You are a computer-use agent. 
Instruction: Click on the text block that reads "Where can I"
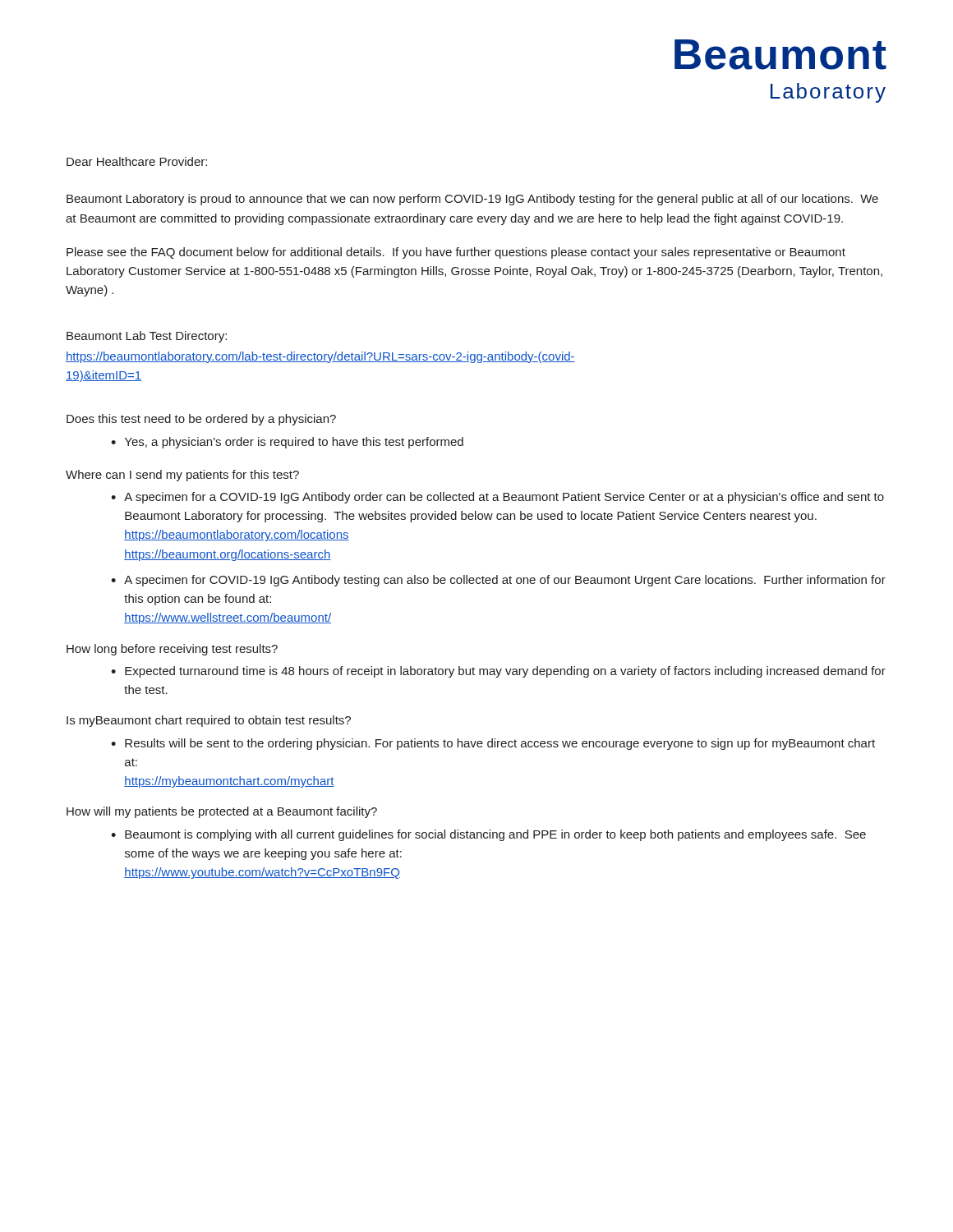click(x=182, y=474)
